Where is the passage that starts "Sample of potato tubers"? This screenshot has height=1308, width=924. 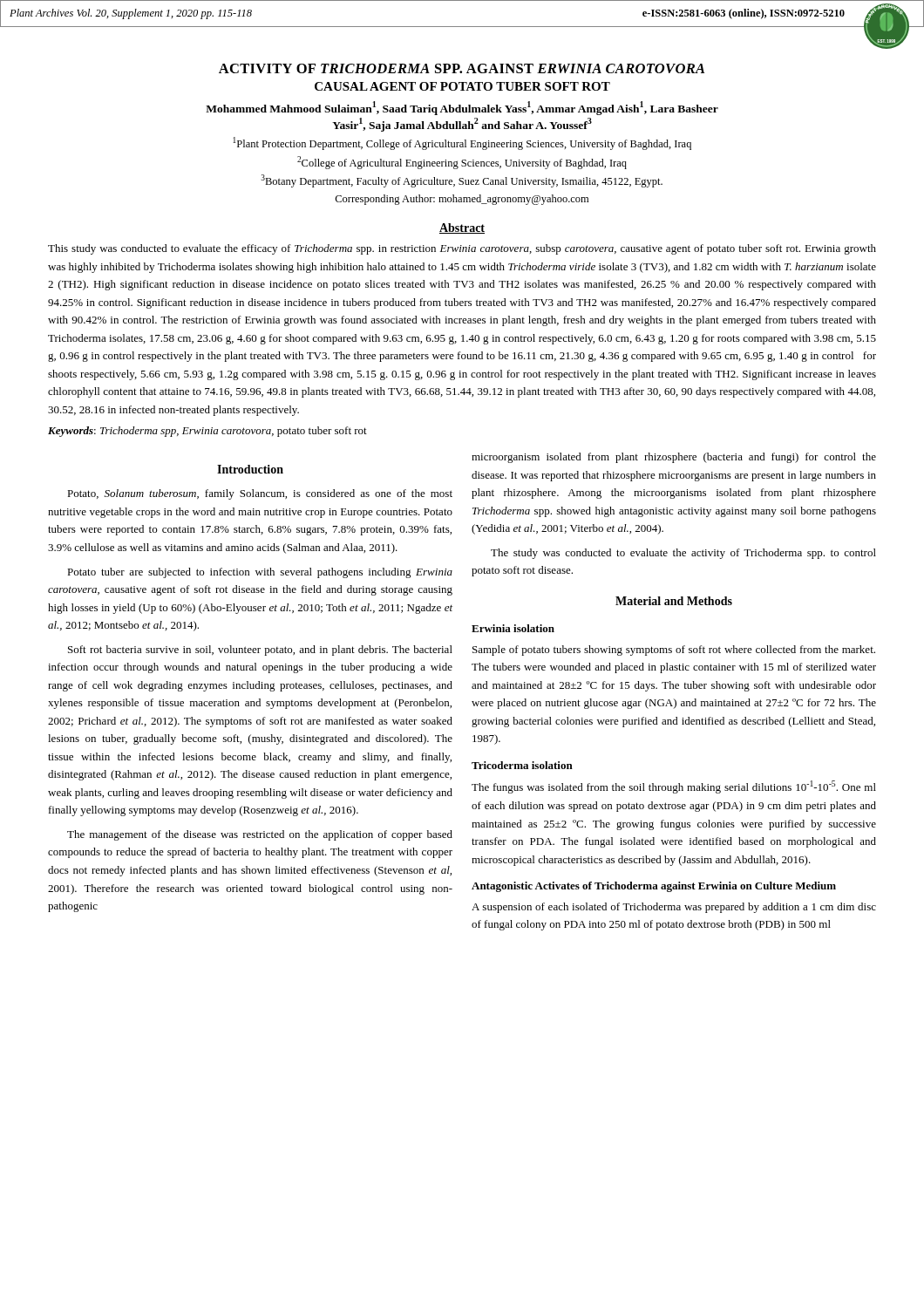674,694
